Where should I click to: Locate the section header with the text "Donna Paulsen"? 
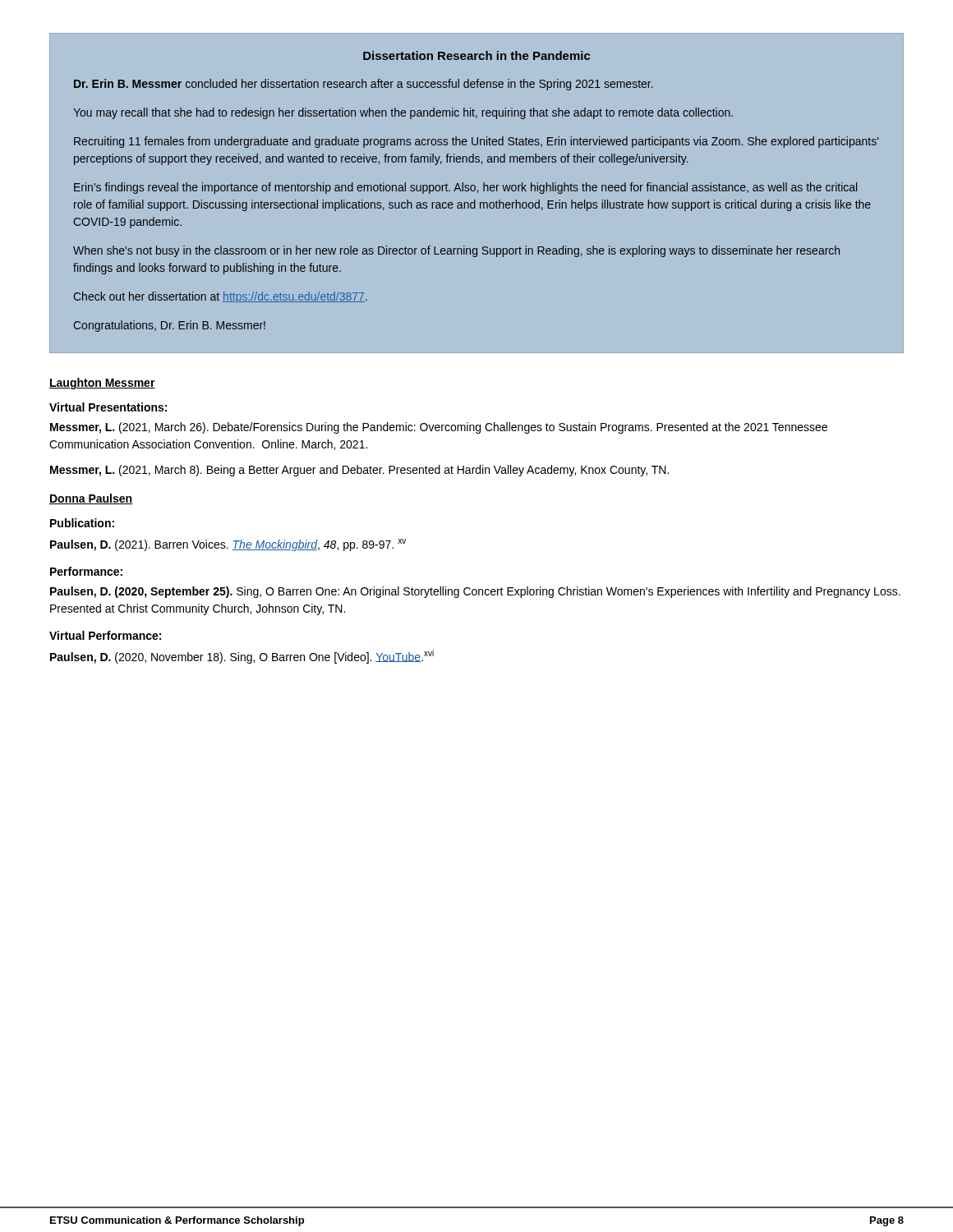(91, 499)
